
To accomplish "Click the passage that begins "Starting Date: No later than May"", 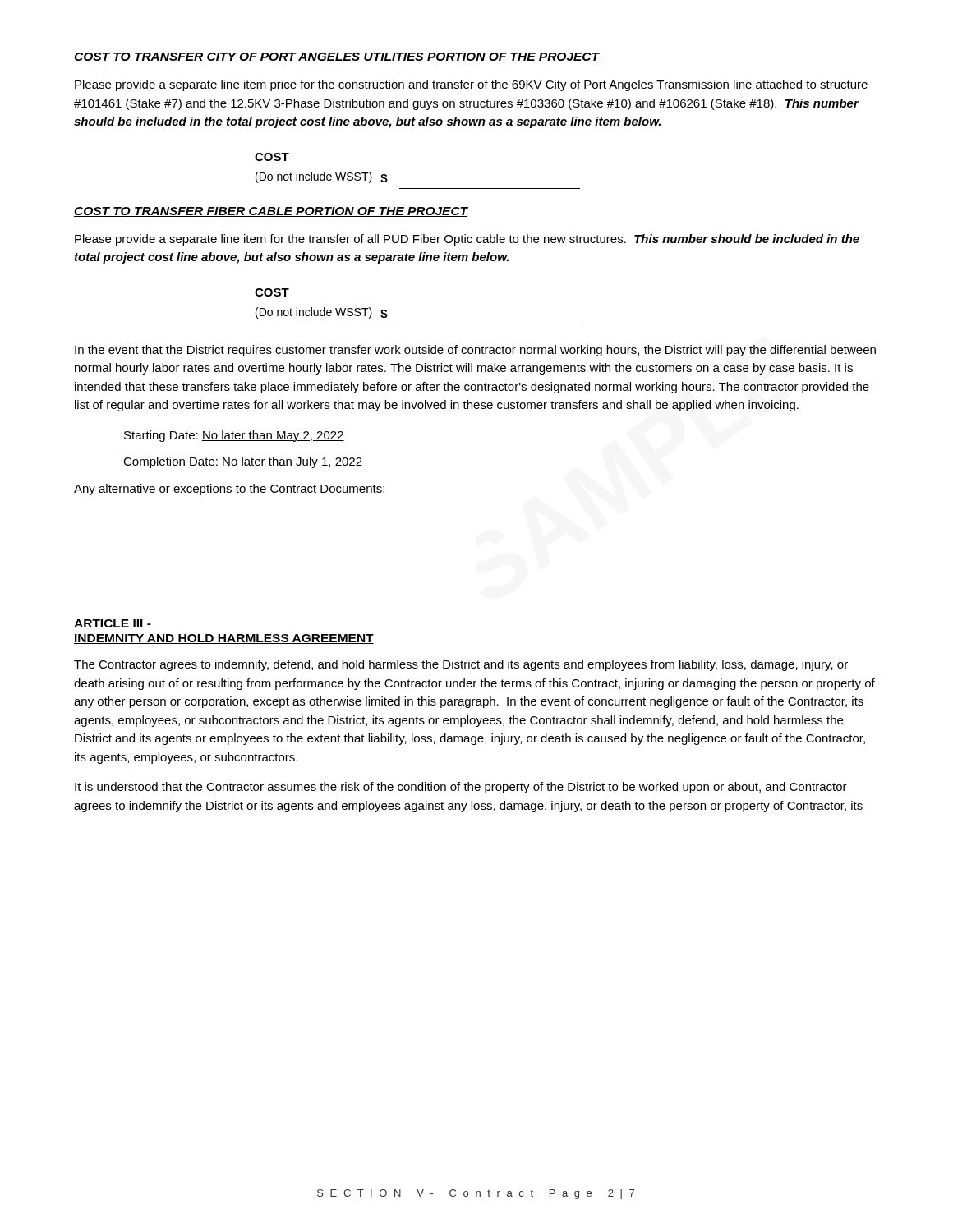I will (x=234, y=434).
